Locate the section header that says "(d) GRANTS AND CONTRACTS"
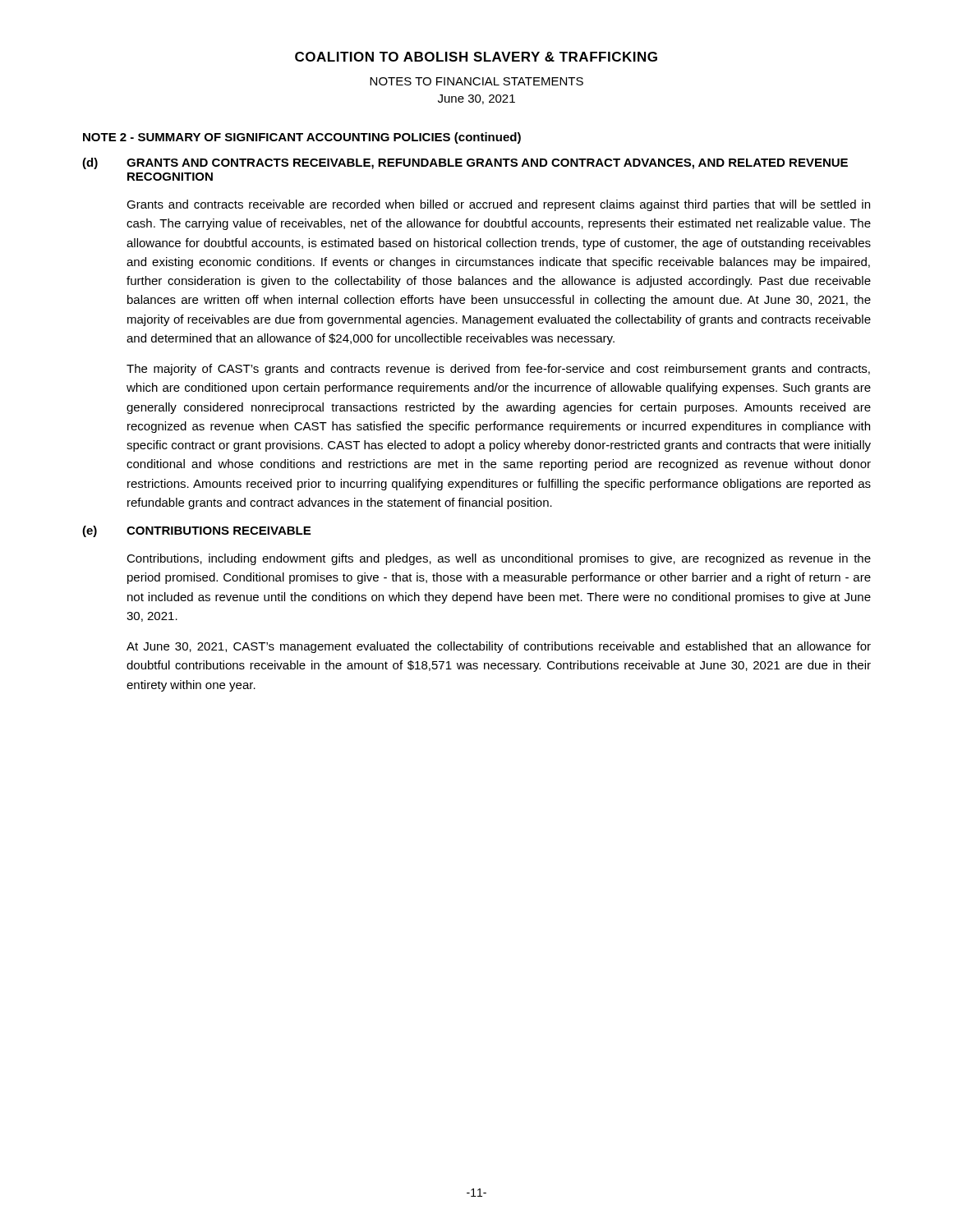This screenshot has width=953, height=1232. tap(476, 169)
